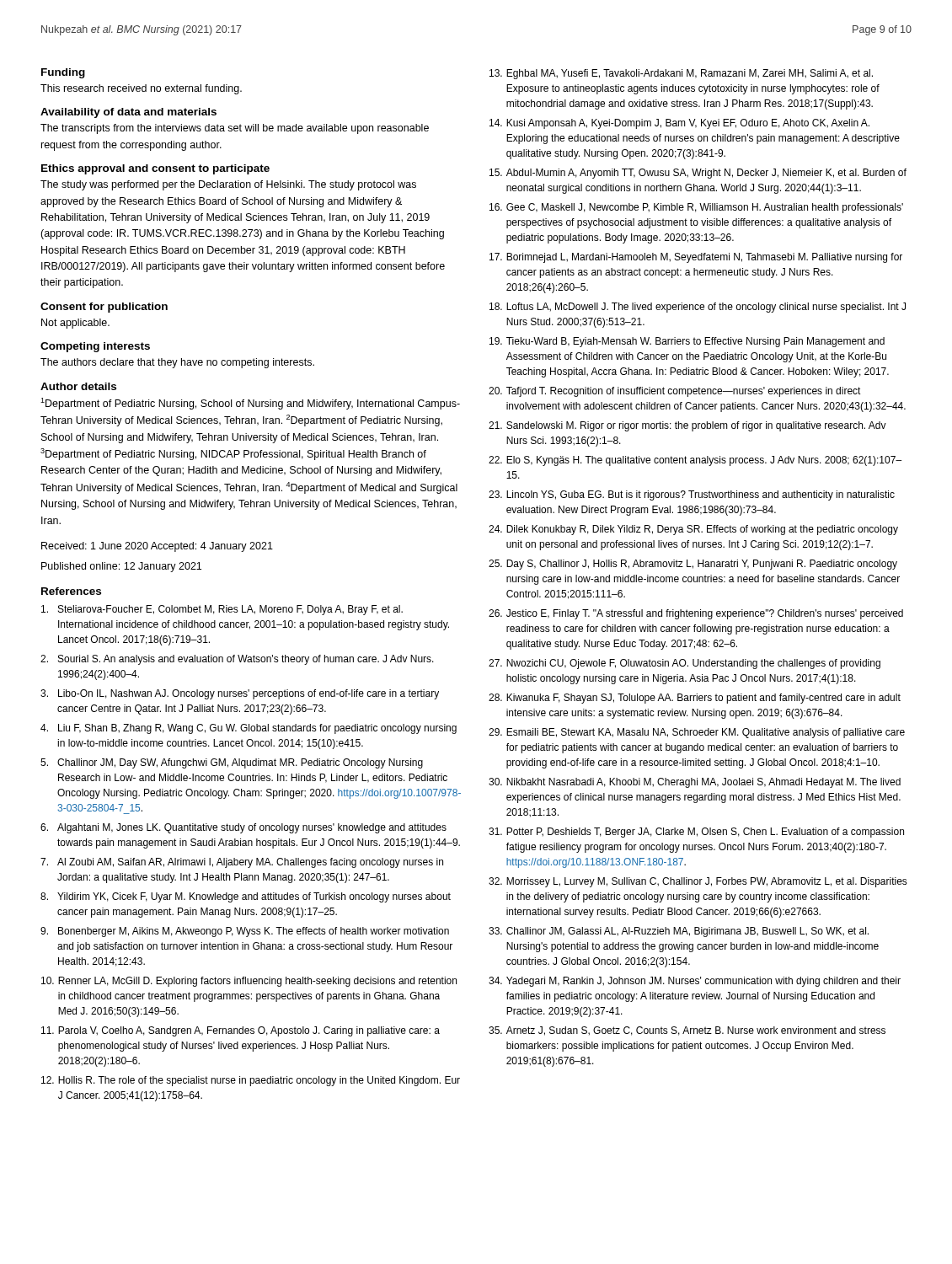The height and width of the screenshot is (1264, 952).
Task: Click on the region starting "14.Kusi Amponsah A, Kyei-Dompim"
Action: coord(699,138)
